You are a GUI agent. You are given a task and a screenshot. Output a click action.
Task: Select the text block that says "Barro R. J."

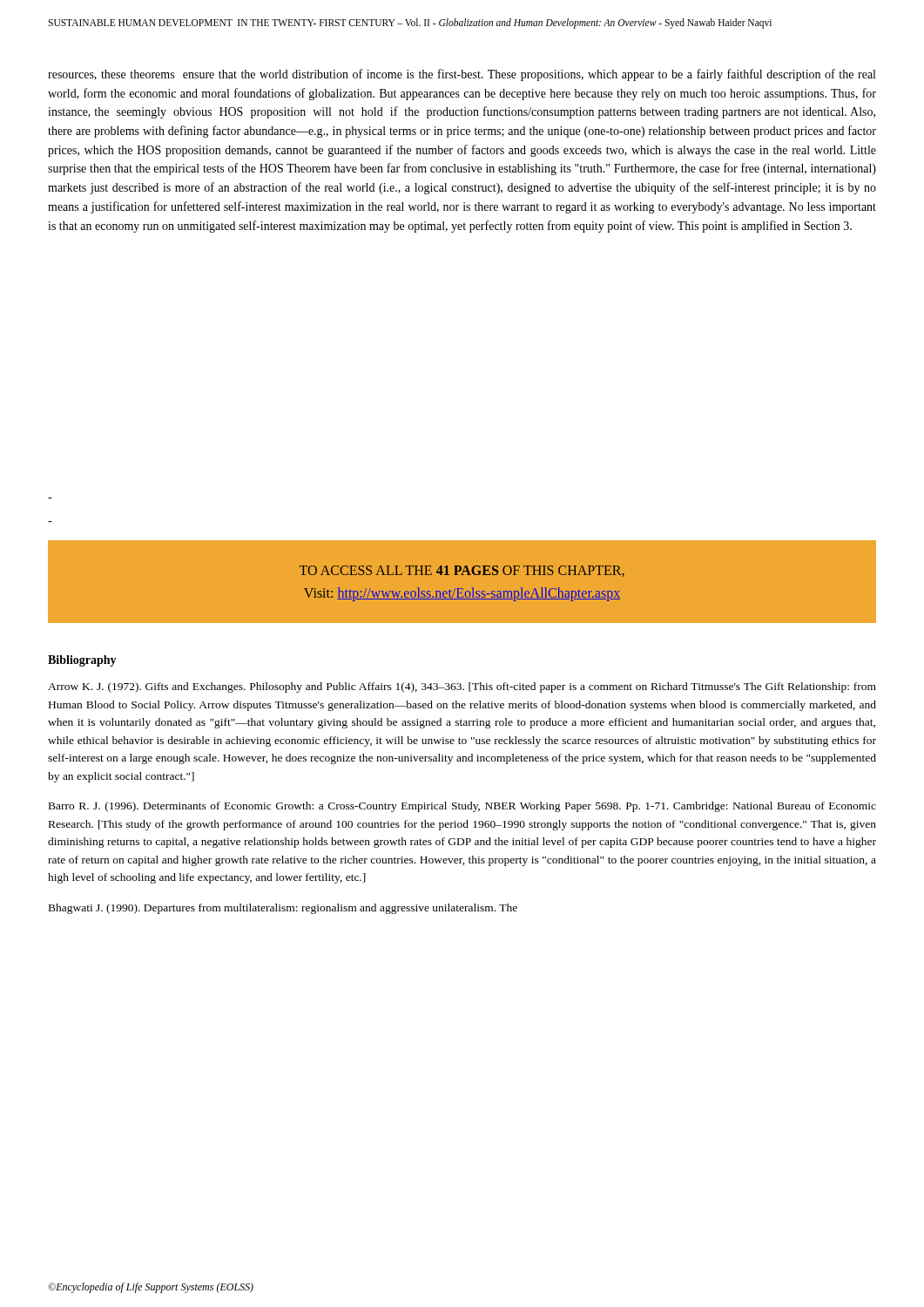(462, 841)
